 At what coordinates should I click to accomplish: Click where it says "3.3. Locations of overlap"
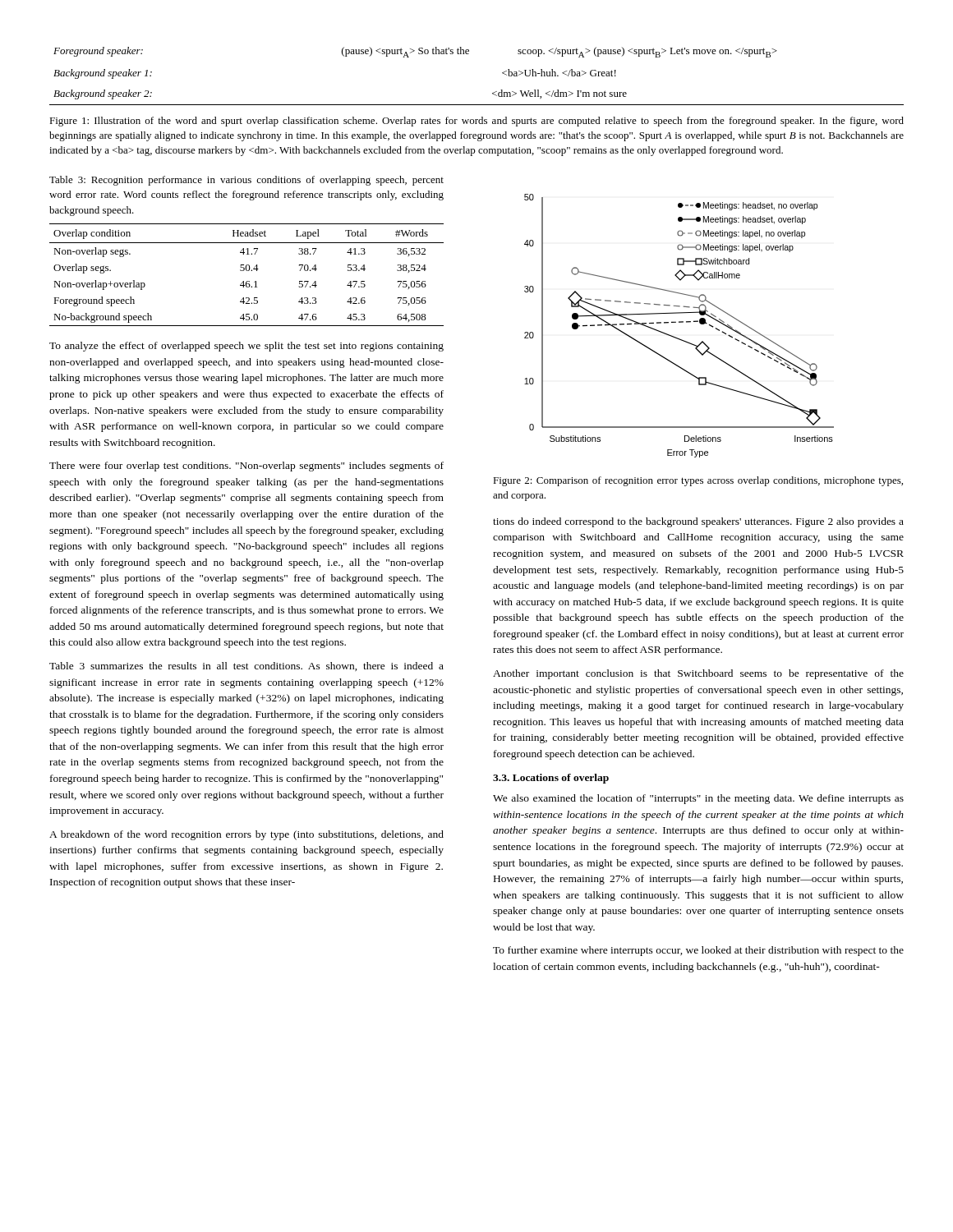click(x=551, y=778)
